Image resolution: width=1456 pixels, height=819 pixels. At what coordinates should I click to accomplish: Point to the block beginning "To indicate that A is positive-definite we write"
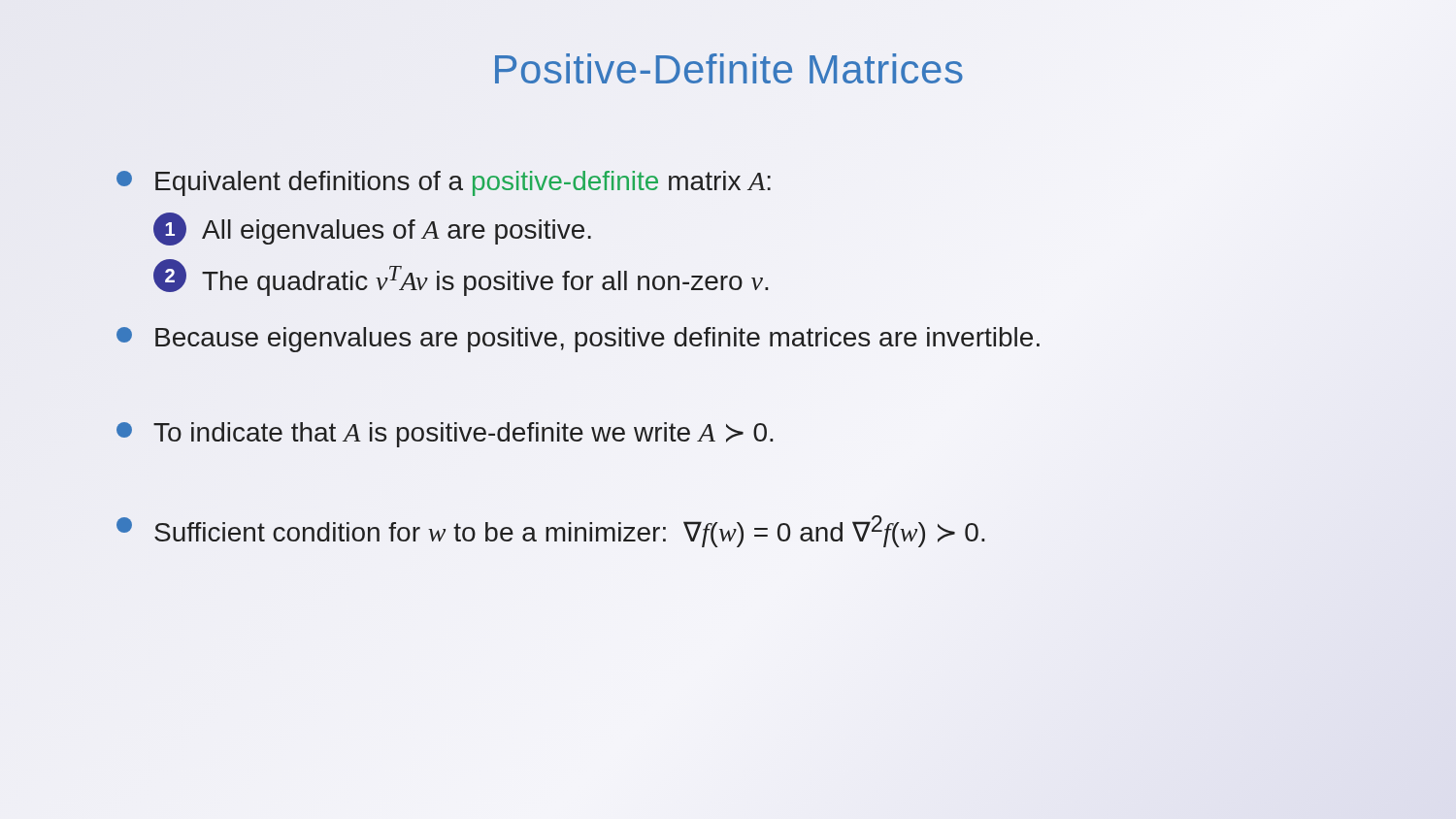[728, 433]
